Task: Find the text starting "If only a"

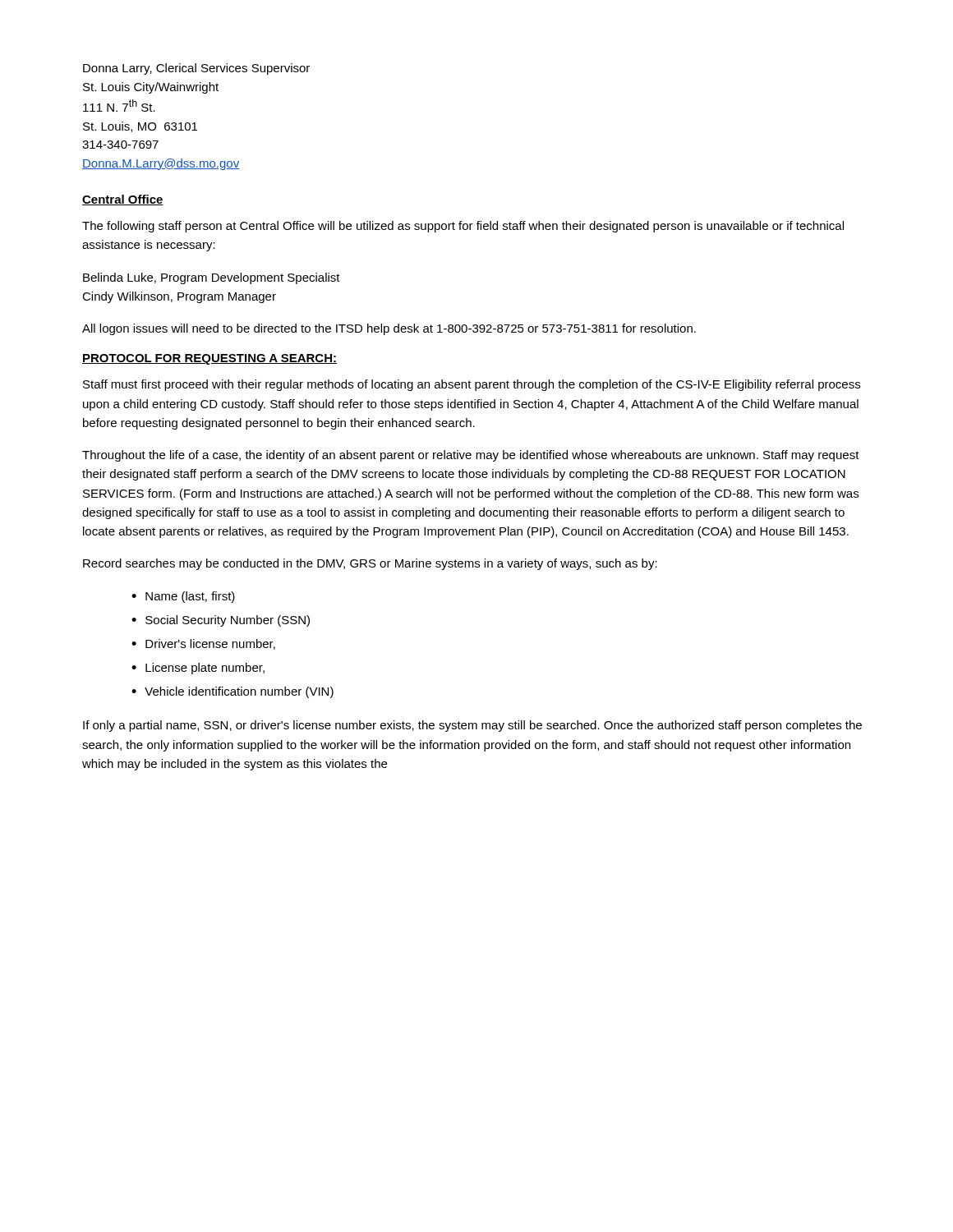Action: pos(472,744)
